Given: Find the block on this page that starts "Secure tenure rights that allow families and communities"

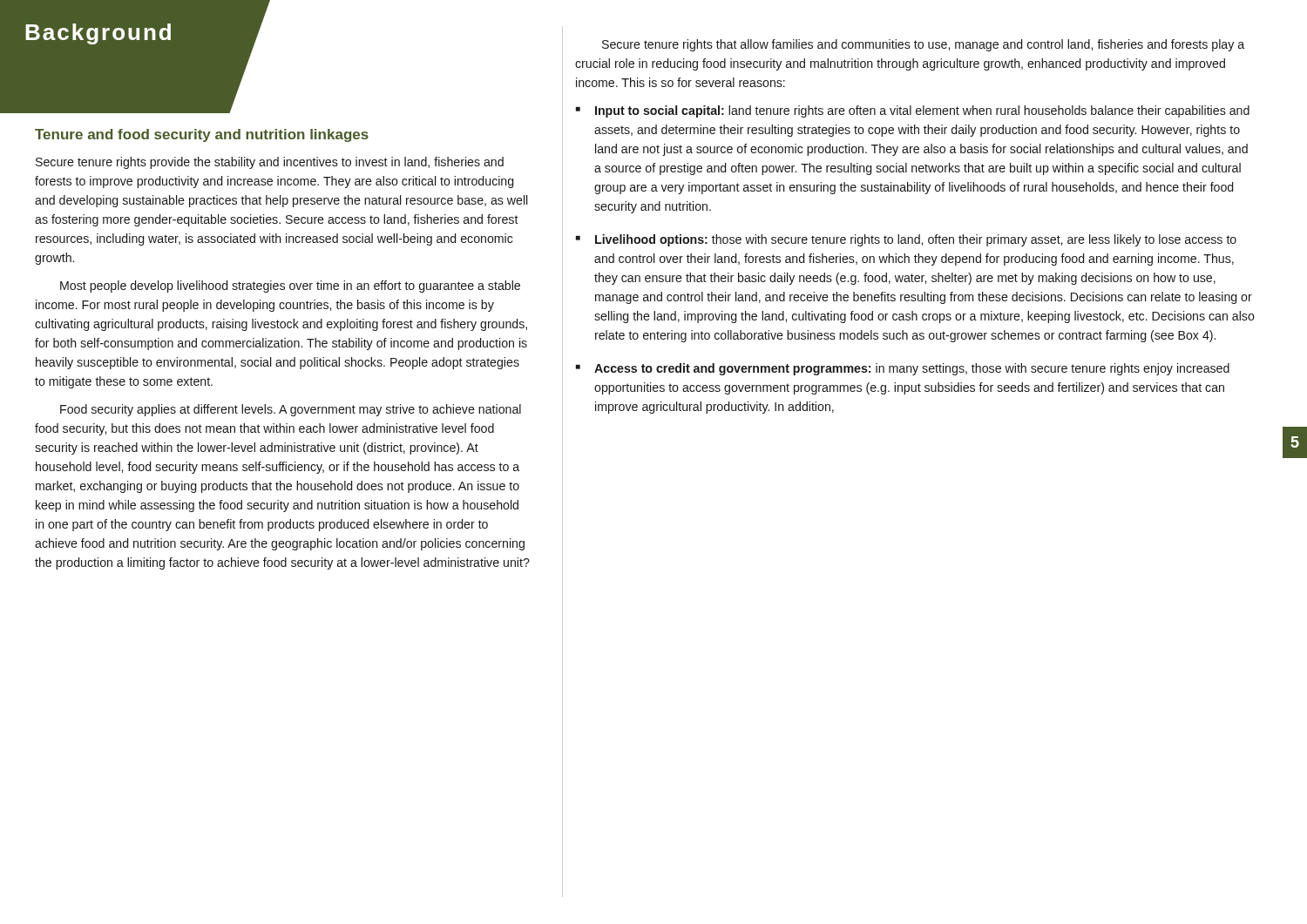Looking at the screenshot, I should click(910, 64).
